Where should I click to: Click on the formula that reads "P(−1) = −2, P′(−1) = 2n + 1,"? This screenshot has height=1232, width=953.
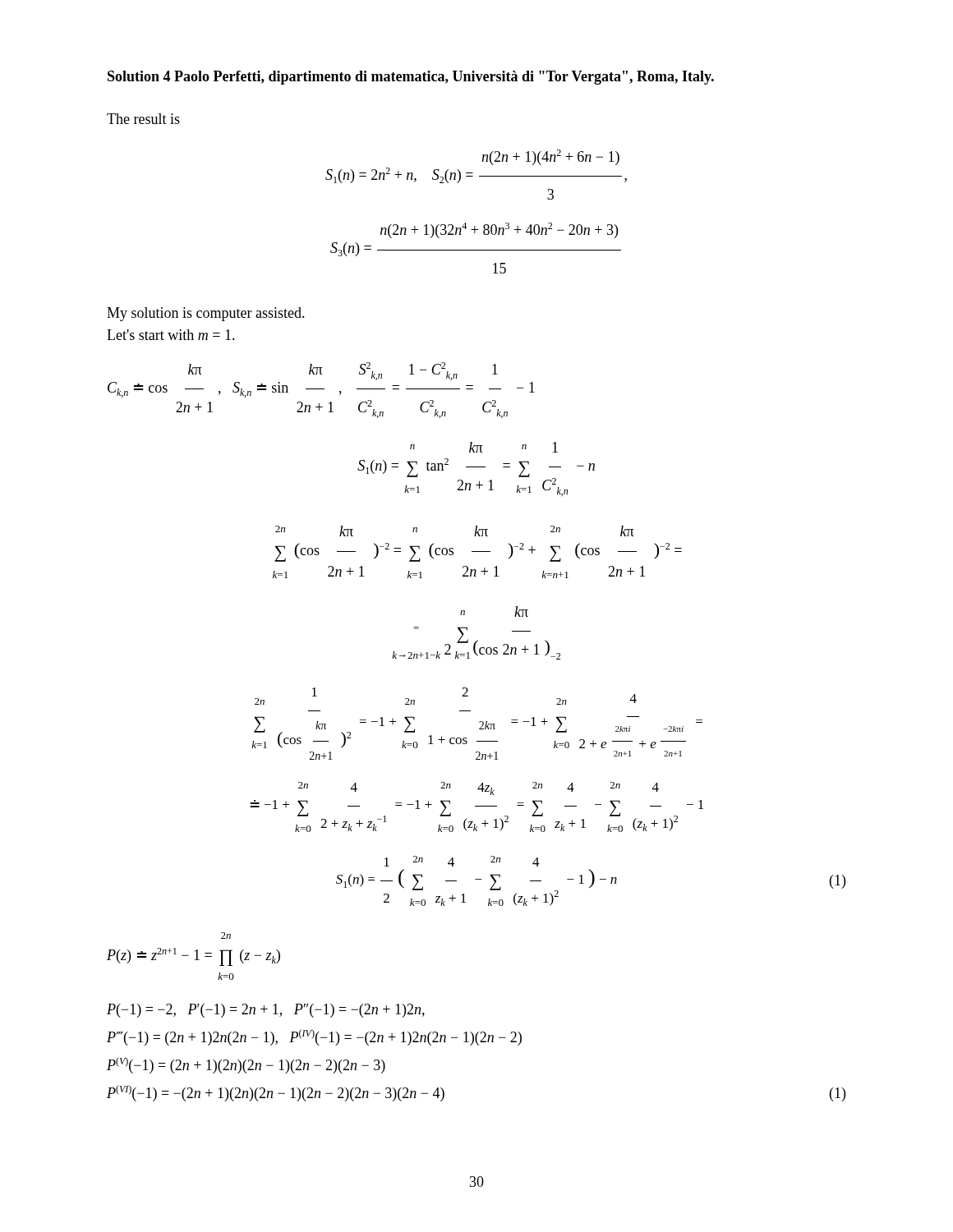[x=476, y=1054]
